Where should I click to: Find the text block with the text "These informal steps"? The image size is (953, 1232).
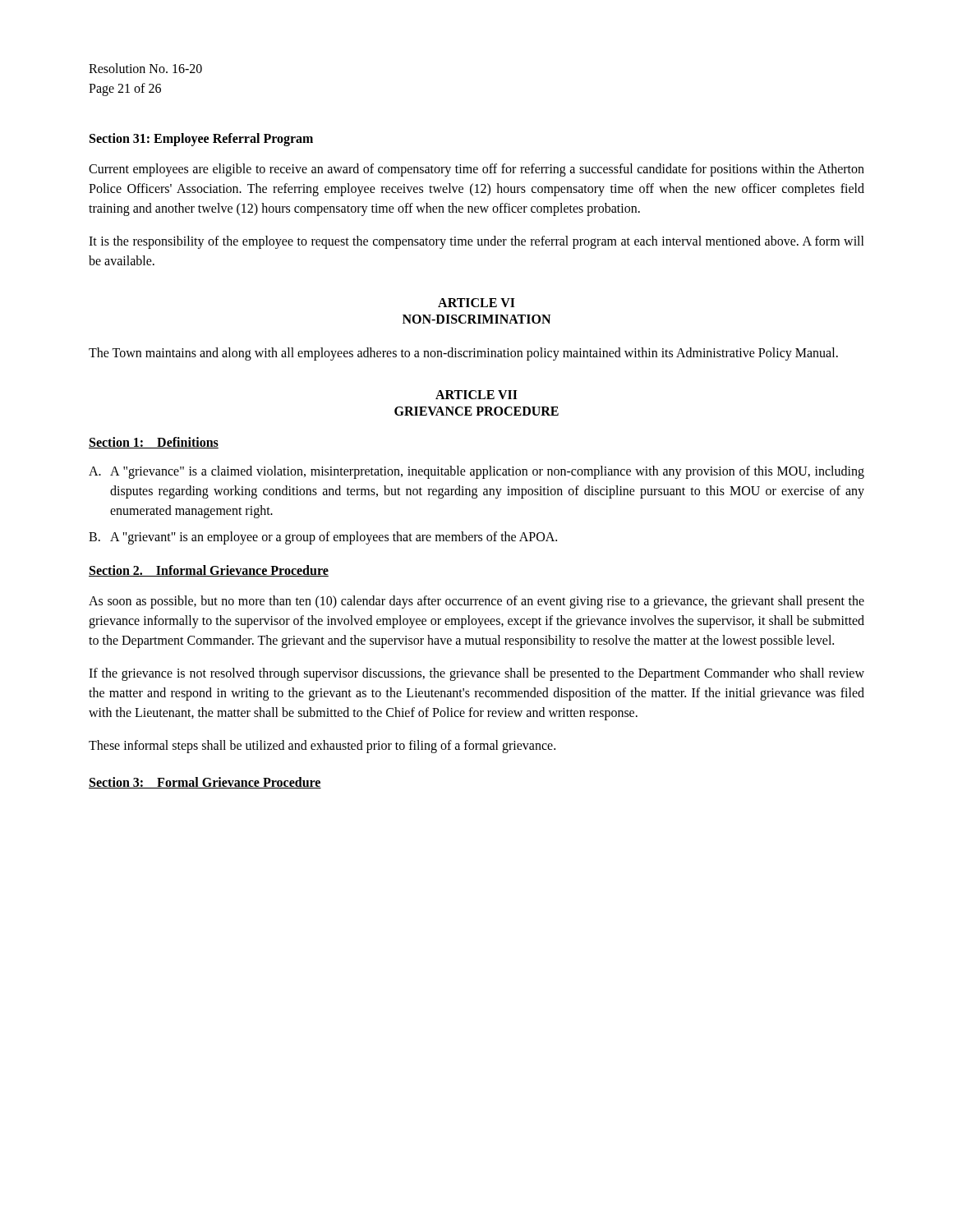click(x=323, y=745)
